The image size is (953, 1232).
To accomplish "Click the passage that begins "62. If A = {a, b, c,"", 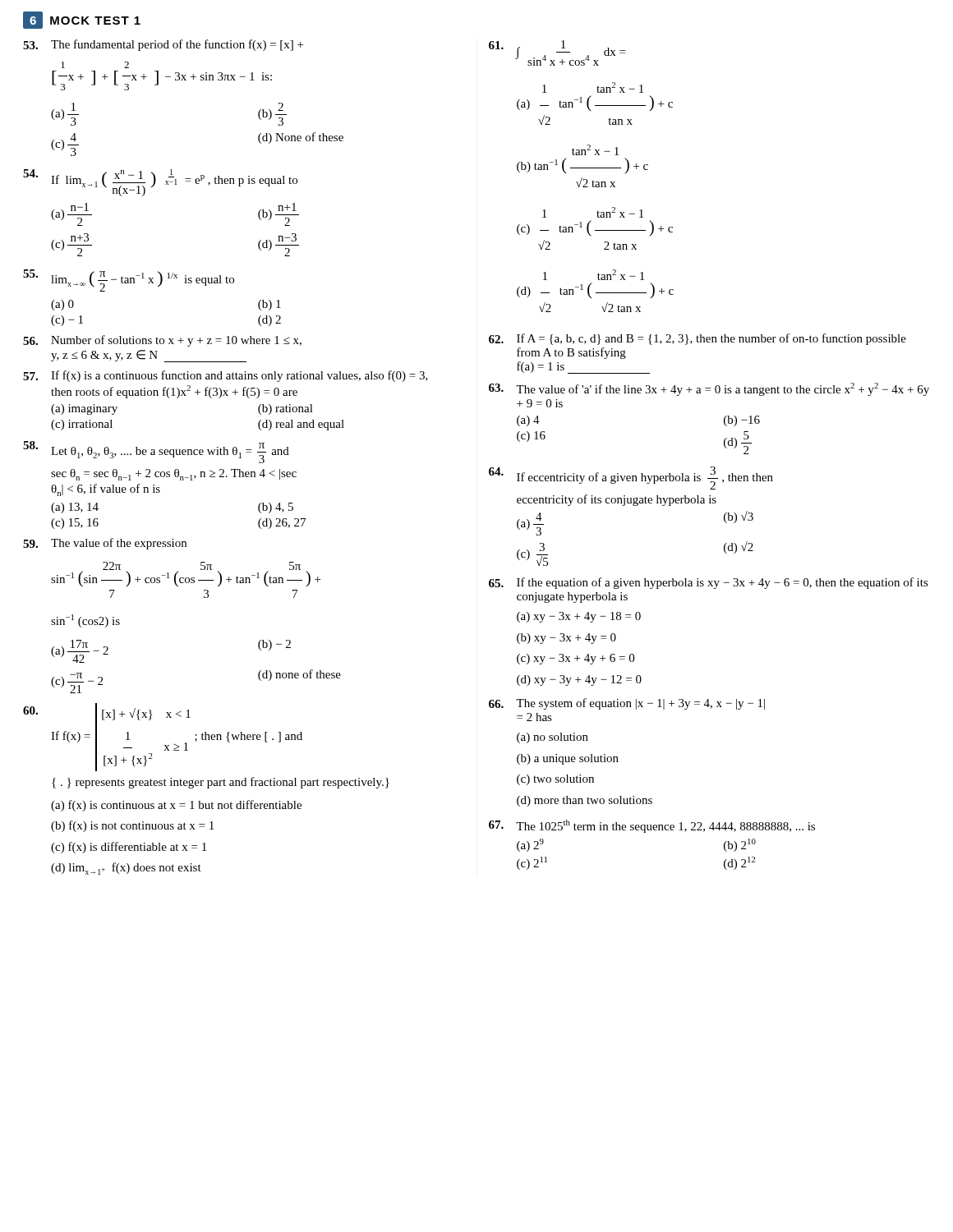I will point(709,353).
